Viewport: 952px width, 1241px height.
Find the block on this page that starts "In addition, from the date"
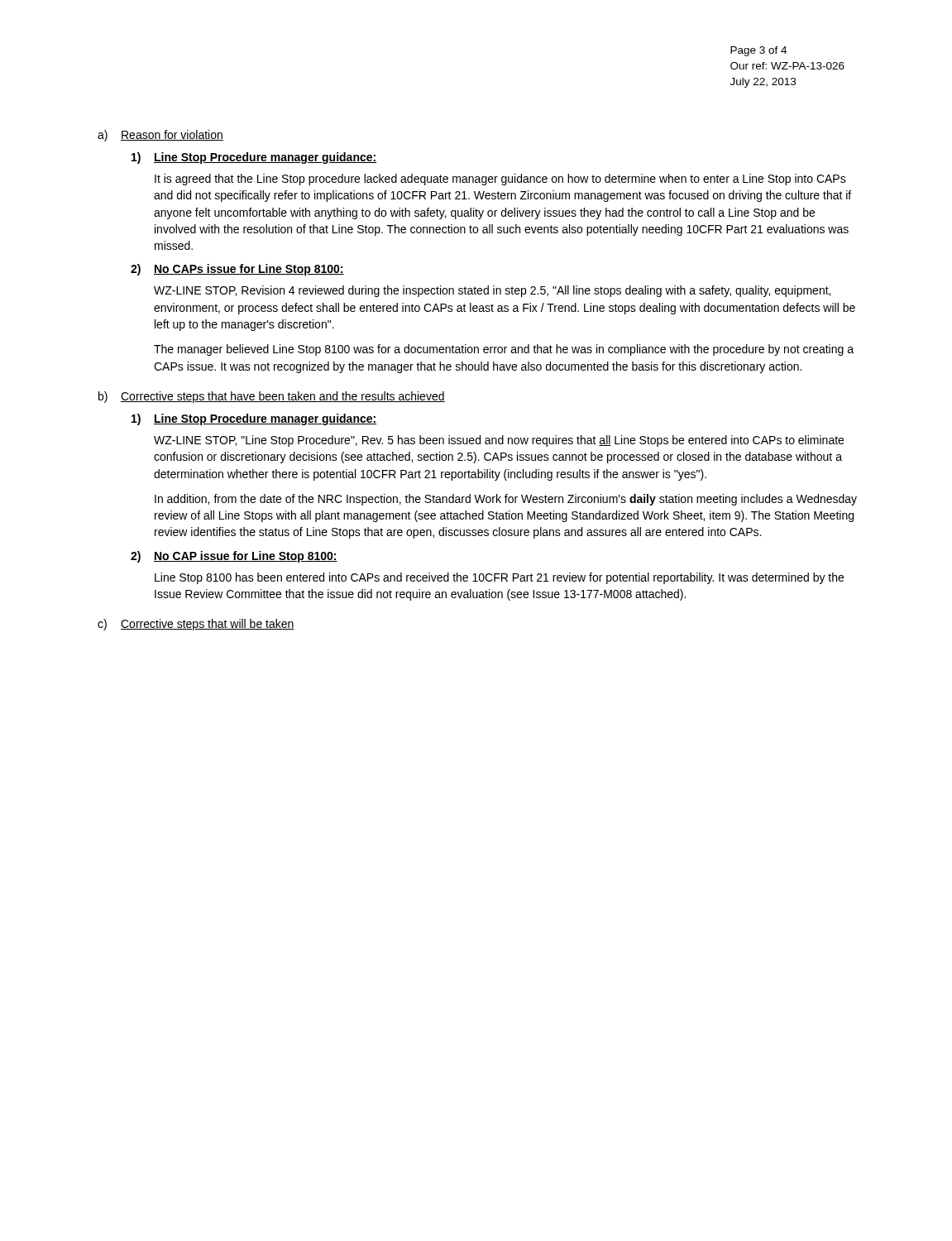(x=505, y=516)
